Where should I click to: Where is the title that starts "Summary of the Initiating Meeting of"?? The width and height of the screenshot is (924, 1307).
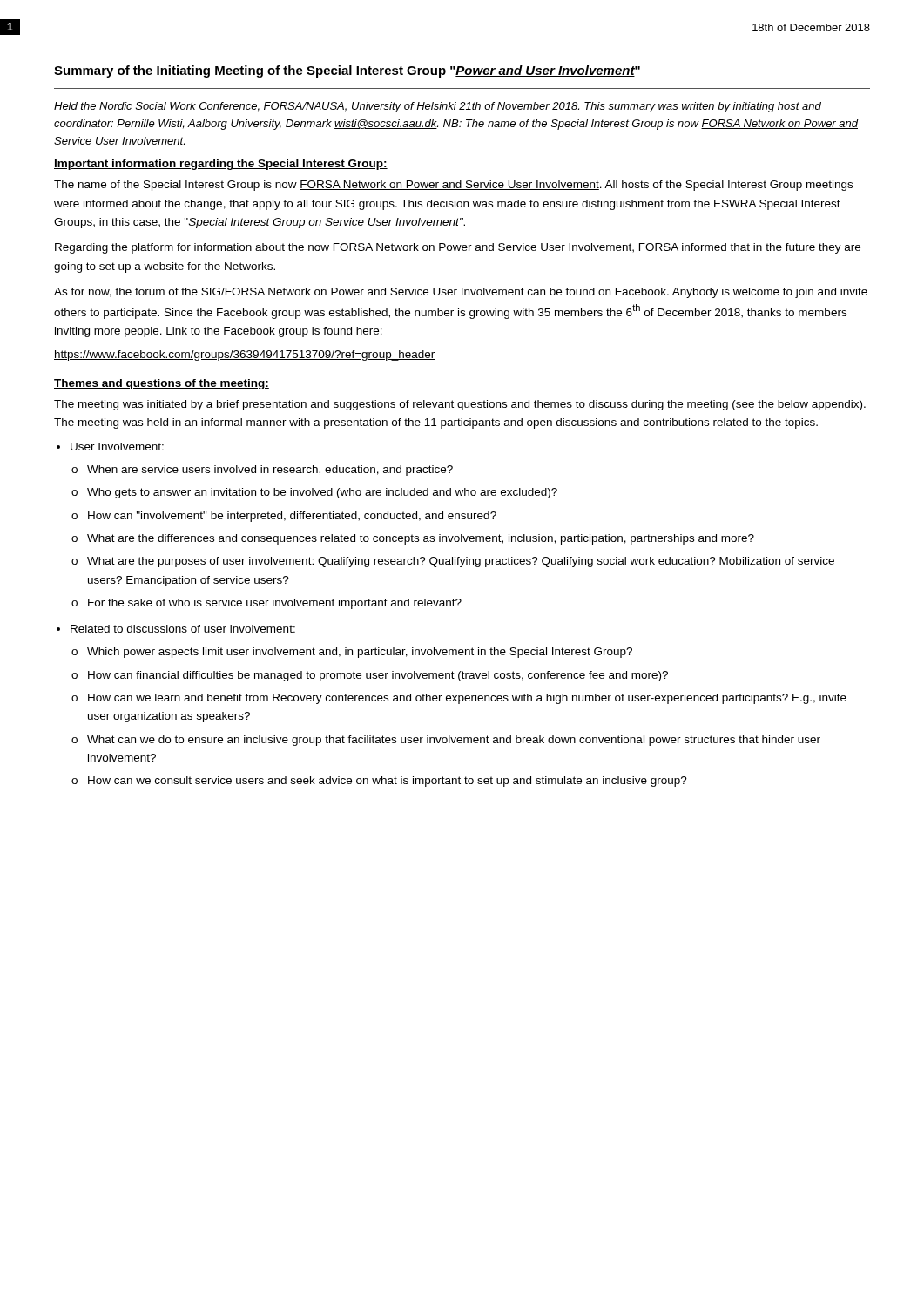462,70
